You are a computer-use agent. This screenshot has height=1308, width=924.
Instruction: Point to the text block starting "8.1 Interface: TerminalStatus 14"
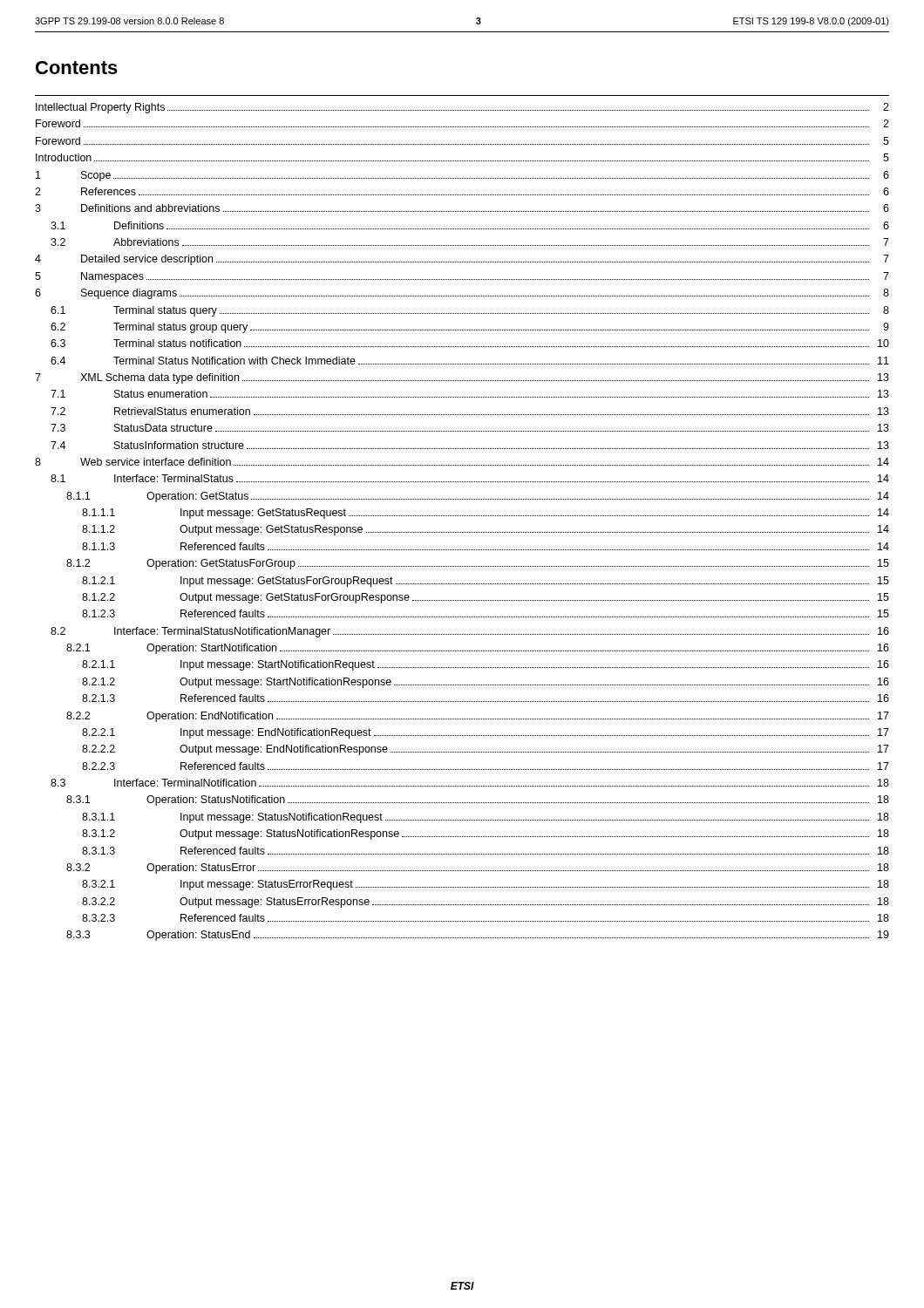462,480
